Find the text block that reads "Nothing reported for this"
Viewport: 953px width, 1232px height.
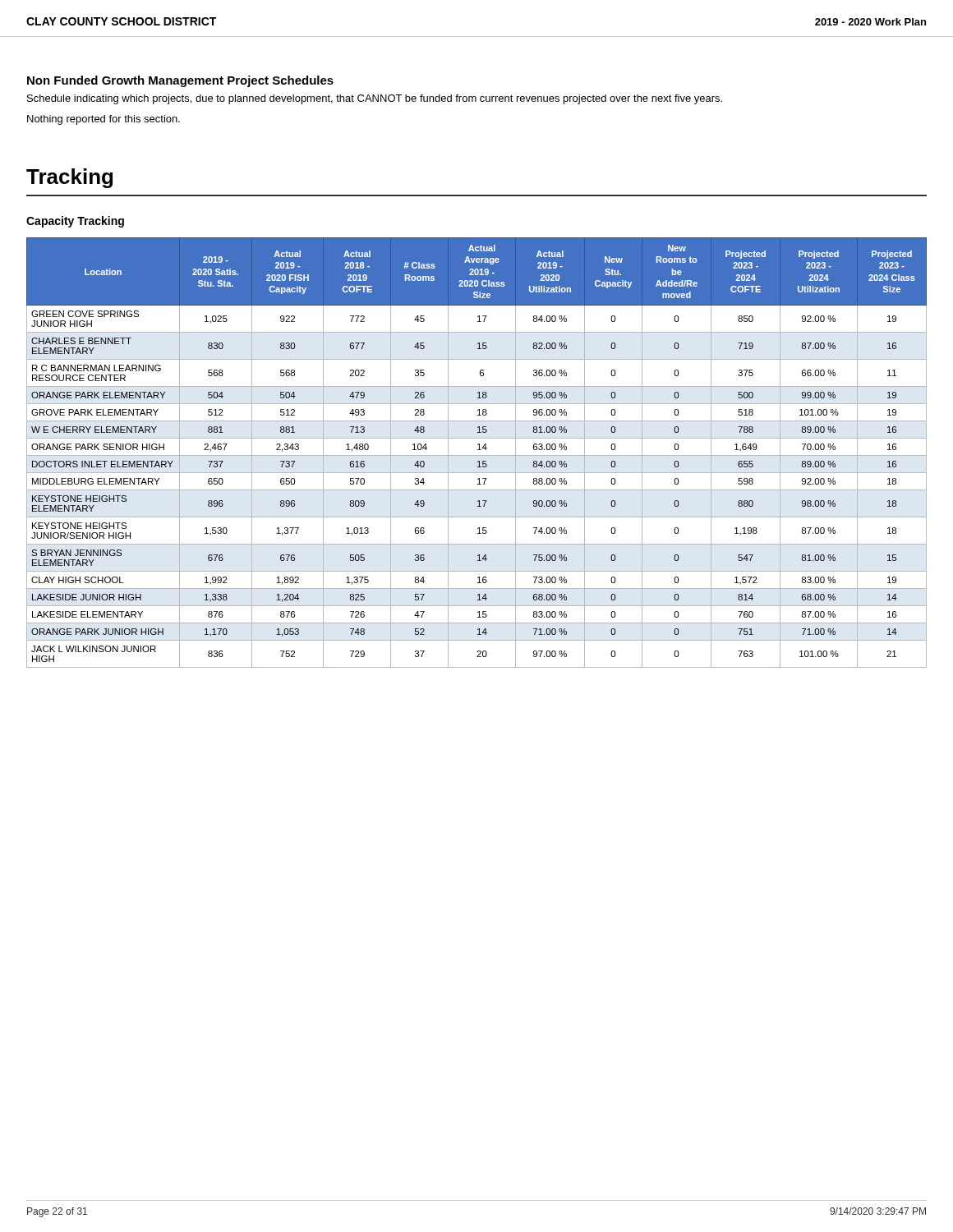103,119
